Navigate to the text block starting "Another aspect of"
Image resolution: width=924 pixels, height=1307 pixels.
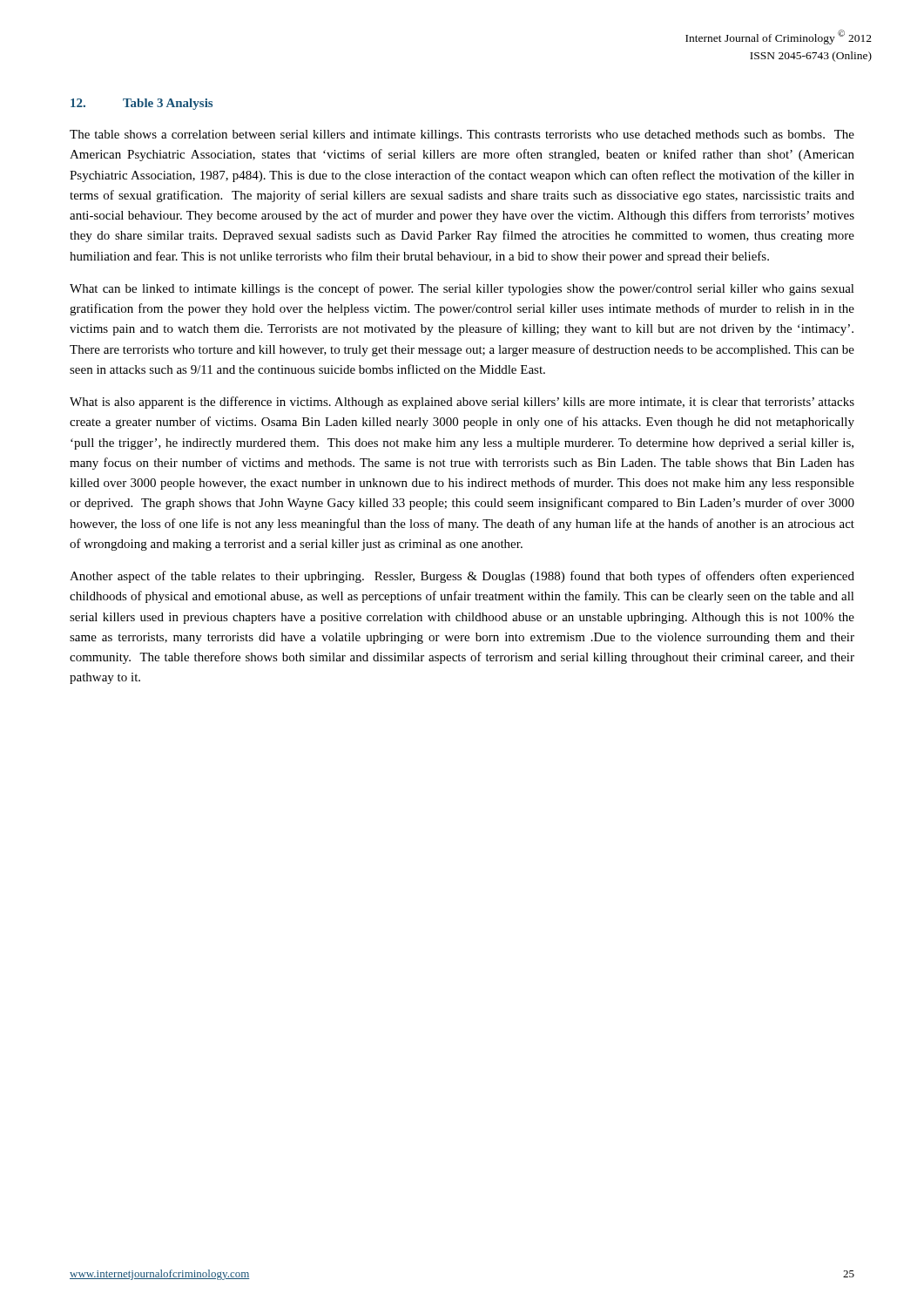pos(462,627)
